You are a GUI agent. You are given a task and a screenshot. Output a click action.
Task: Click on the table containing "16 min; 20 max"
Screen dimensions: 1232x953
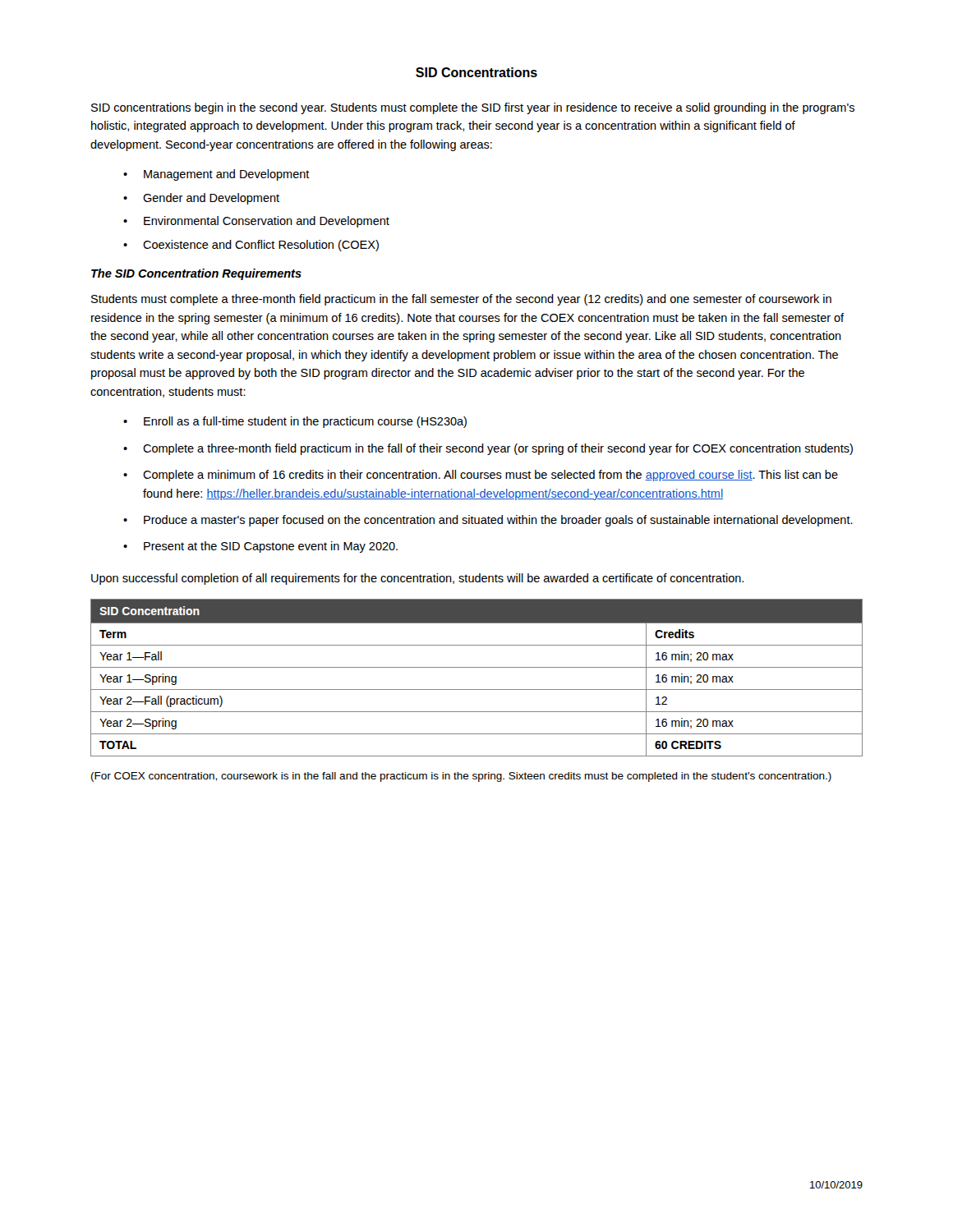click(x=476, y=678)
